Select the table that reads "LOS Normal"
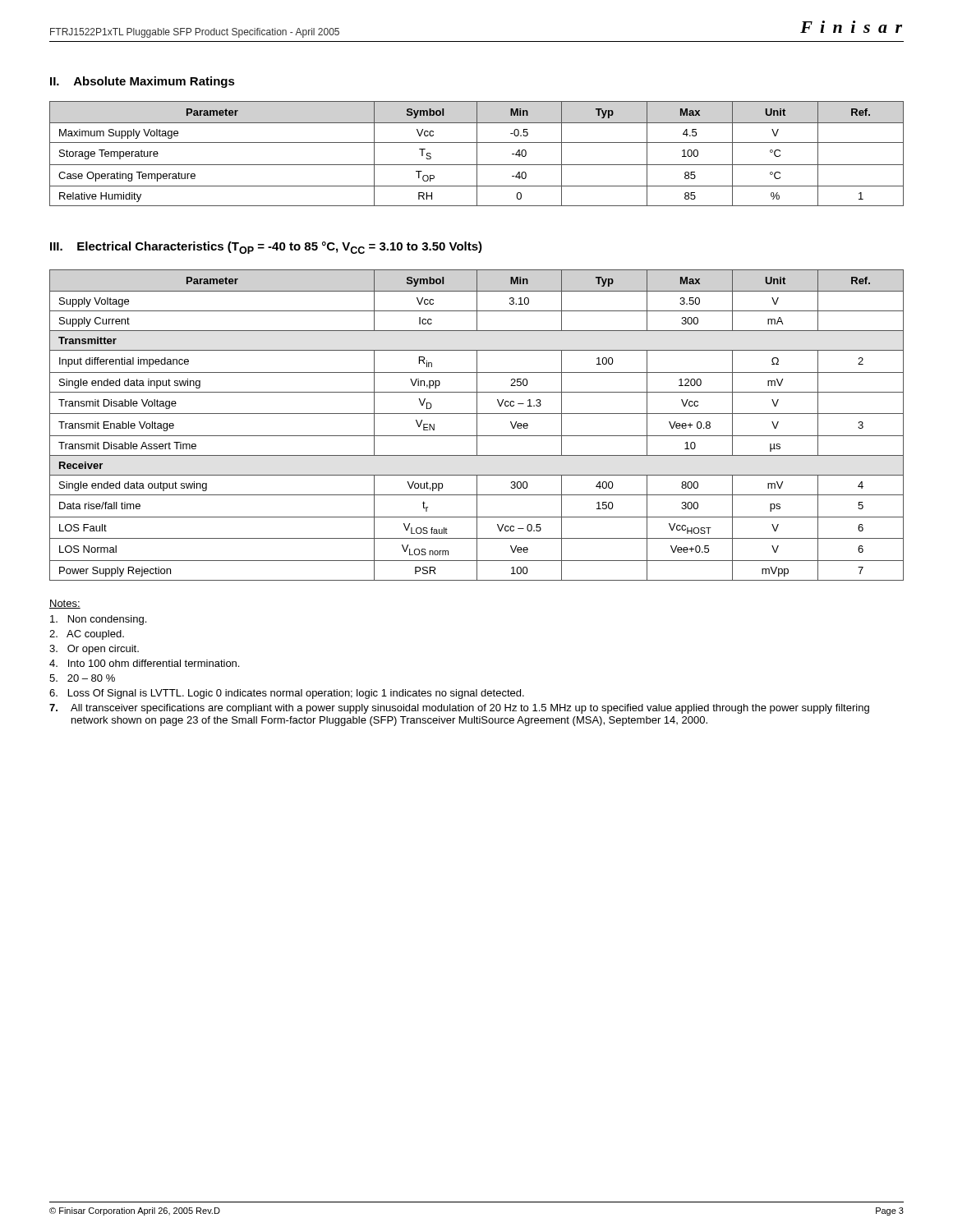Screen dimensions: 1232x953 click(x=476, y=425)
